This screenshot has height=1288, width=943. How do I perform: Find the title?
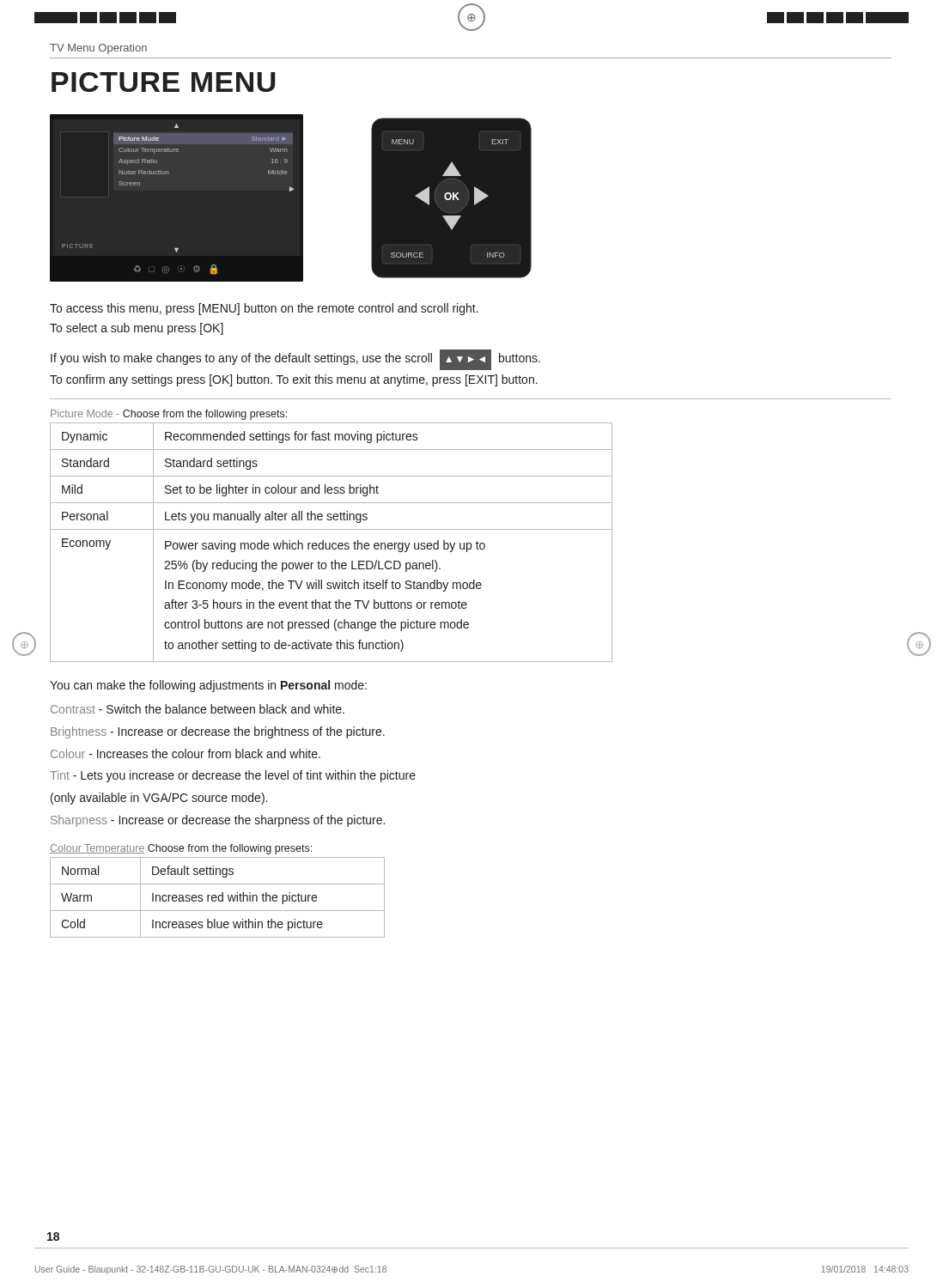[164, 82]
